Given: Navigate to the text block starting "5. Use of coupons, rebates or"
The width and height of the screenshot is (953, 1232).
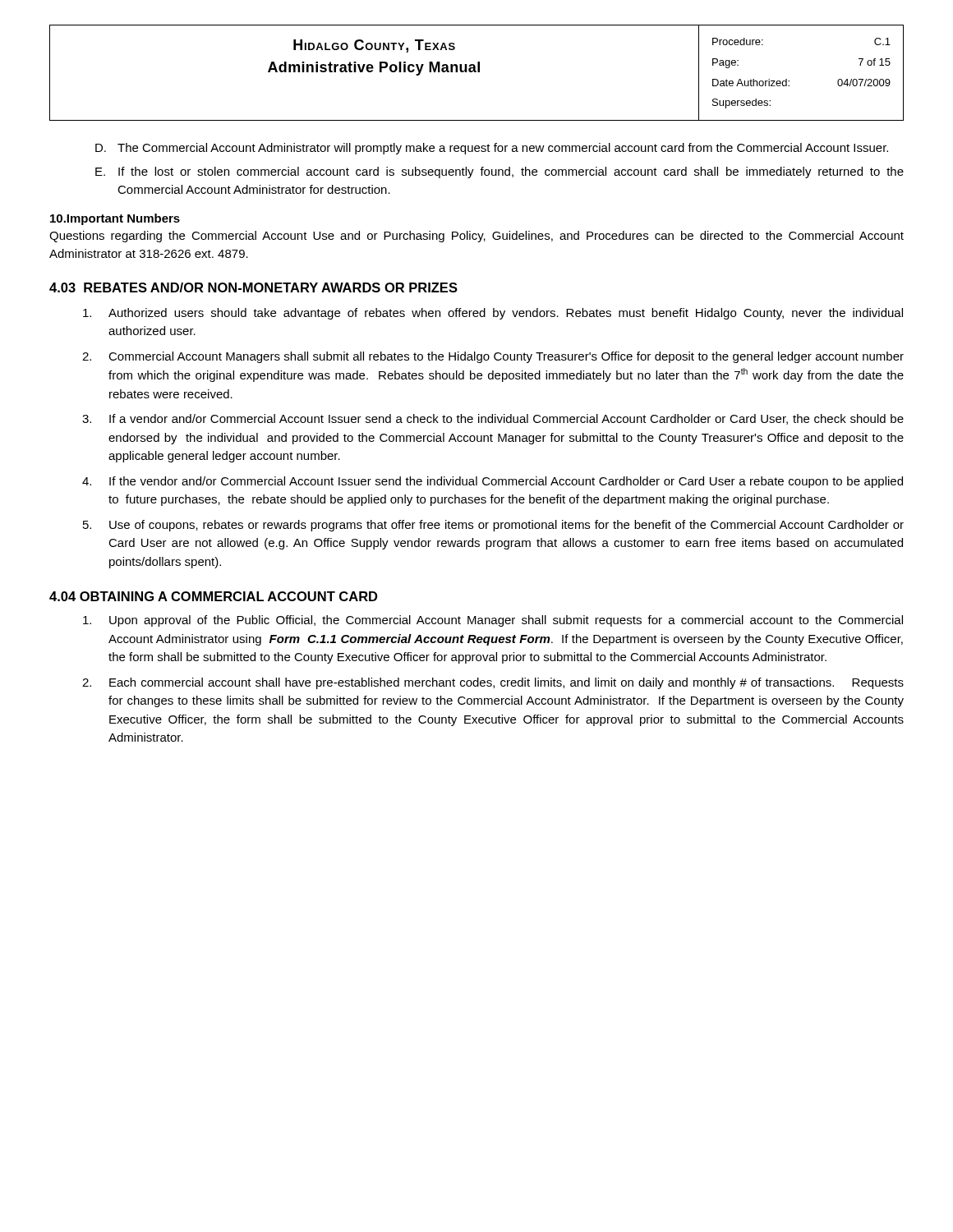Looking at the screenshot, I should coord(493,543).
